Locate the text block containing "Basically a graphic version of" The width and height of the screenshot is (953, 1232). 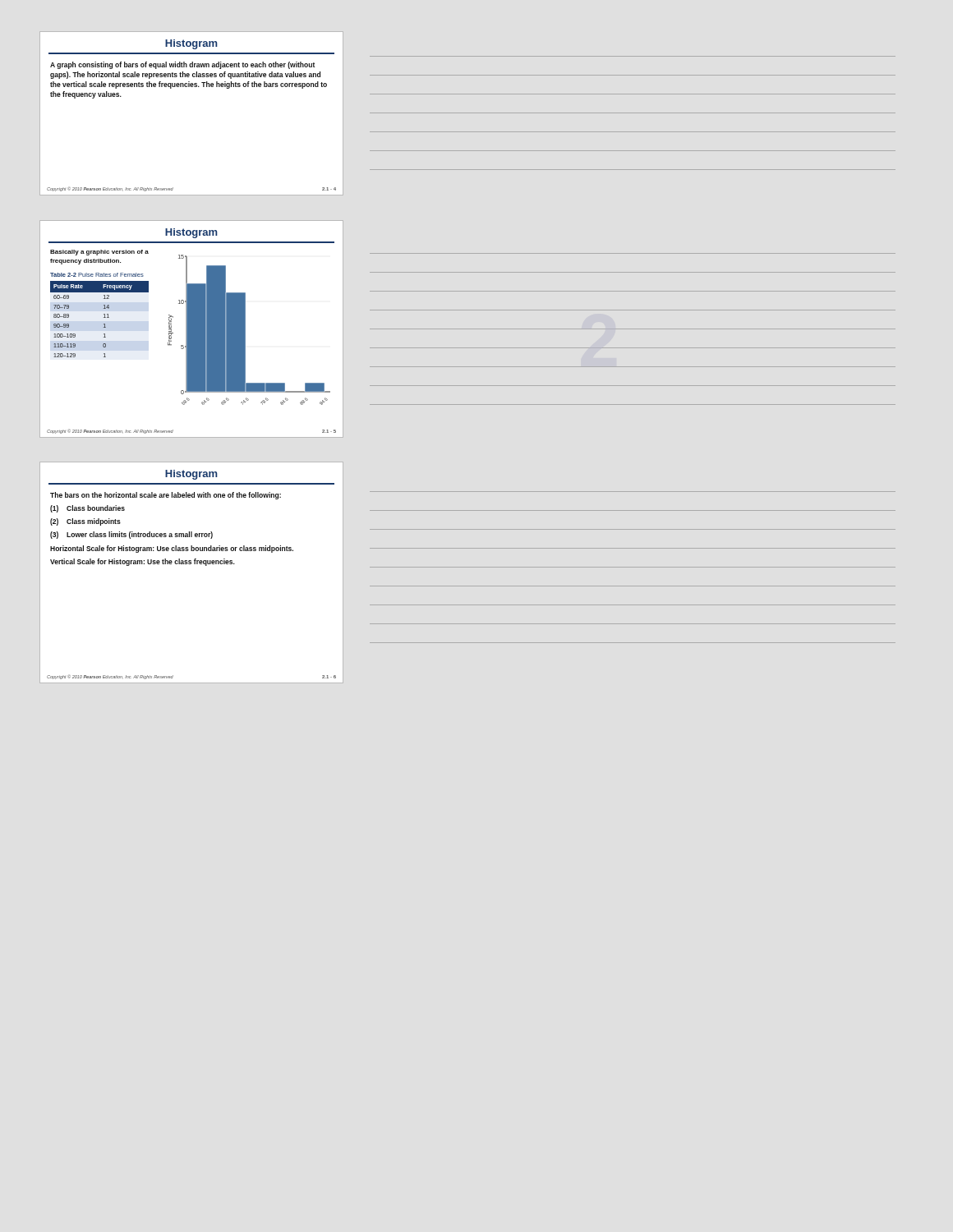[99, 256]
